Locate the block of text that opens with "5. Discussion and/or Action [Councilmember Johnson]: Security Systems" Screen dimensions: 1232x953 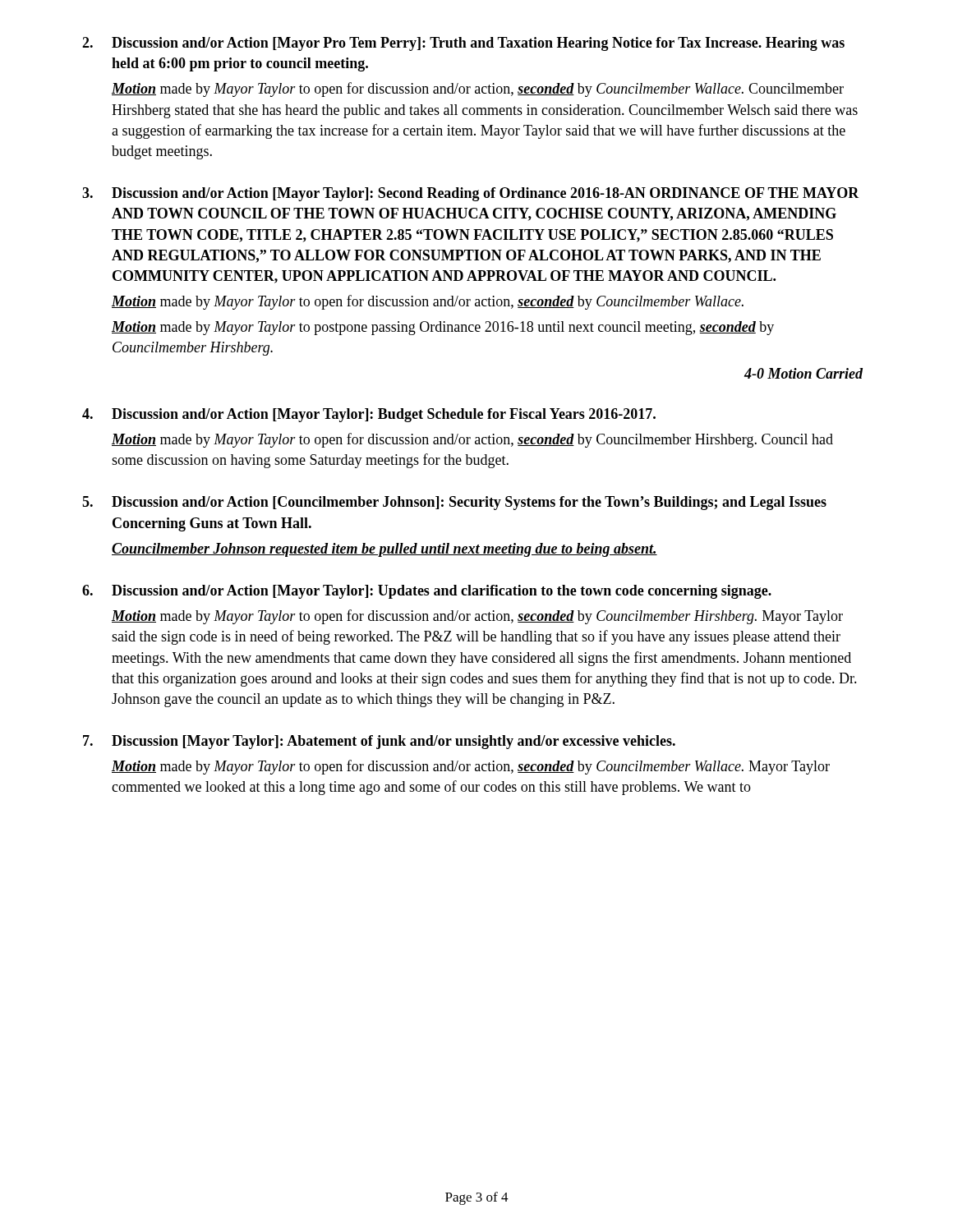coord(454,503)
